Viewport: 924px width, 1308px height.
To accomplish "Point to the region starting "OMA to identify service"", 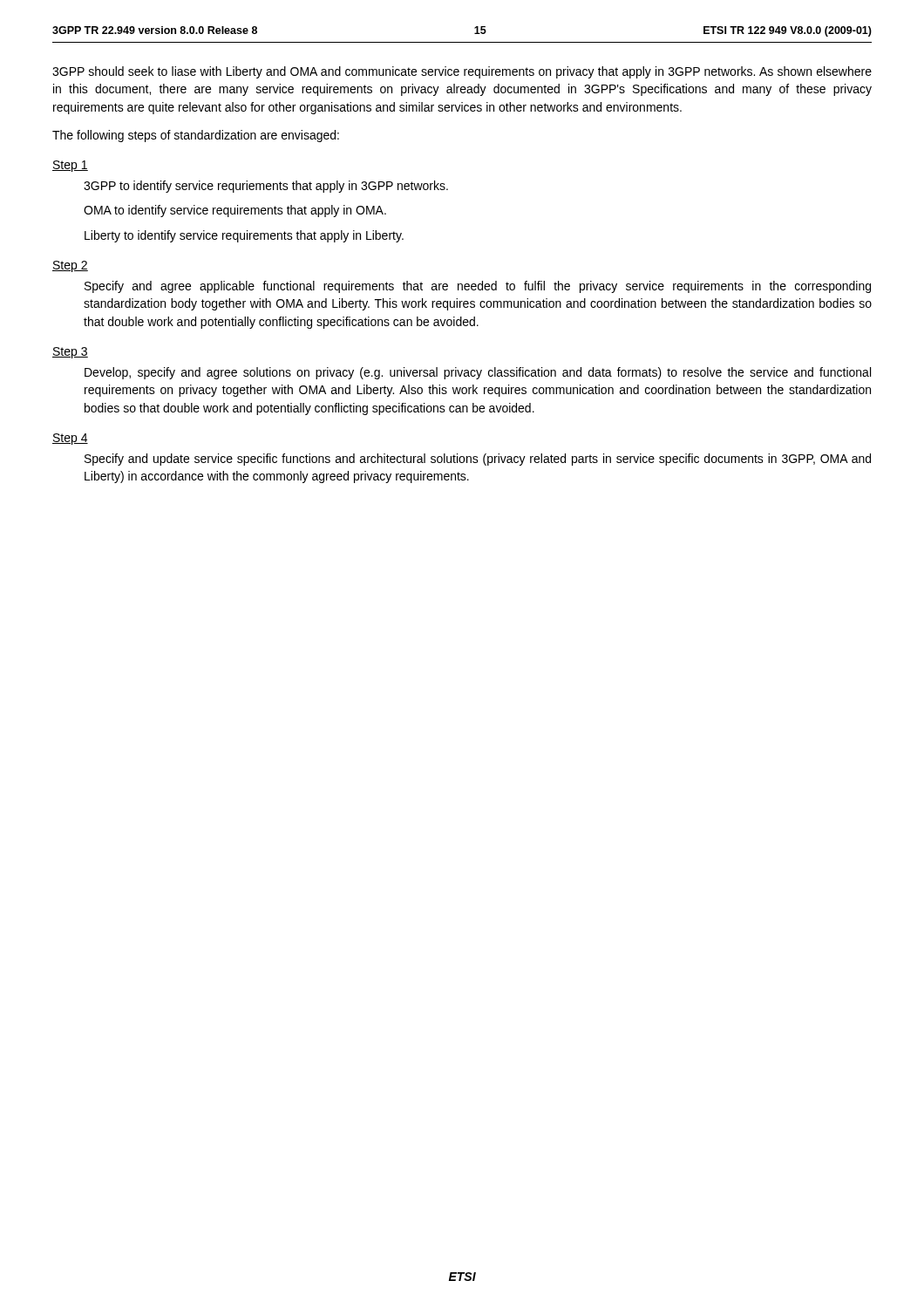I will [x=235, y=211].
